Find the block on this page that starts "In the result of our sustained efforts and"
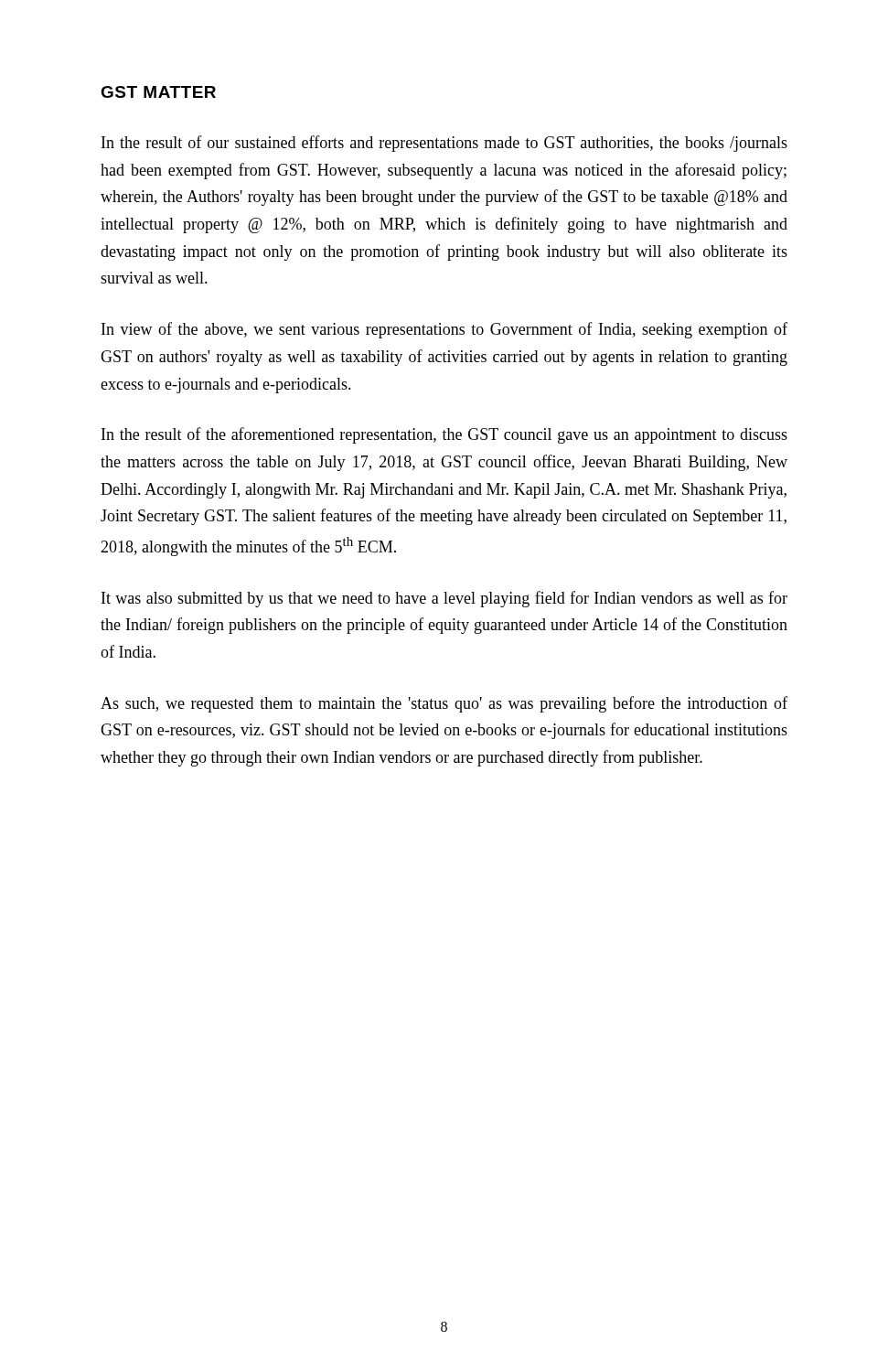Screen dimensions: 1372x888 (x=444, y=211)
